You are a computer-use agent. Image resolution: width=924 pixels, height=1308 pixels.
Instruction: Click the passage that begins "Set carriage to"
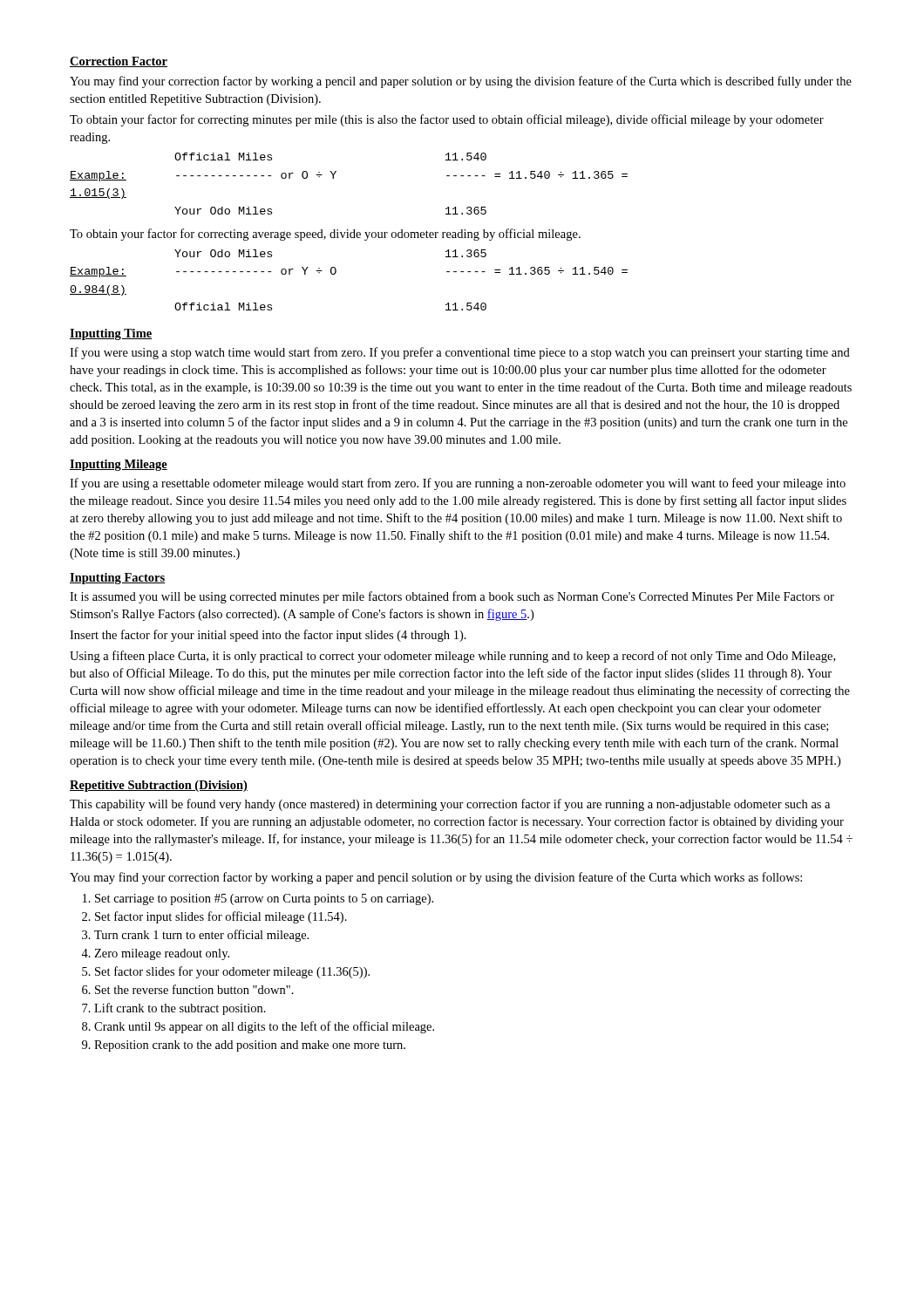coord(264,899)
